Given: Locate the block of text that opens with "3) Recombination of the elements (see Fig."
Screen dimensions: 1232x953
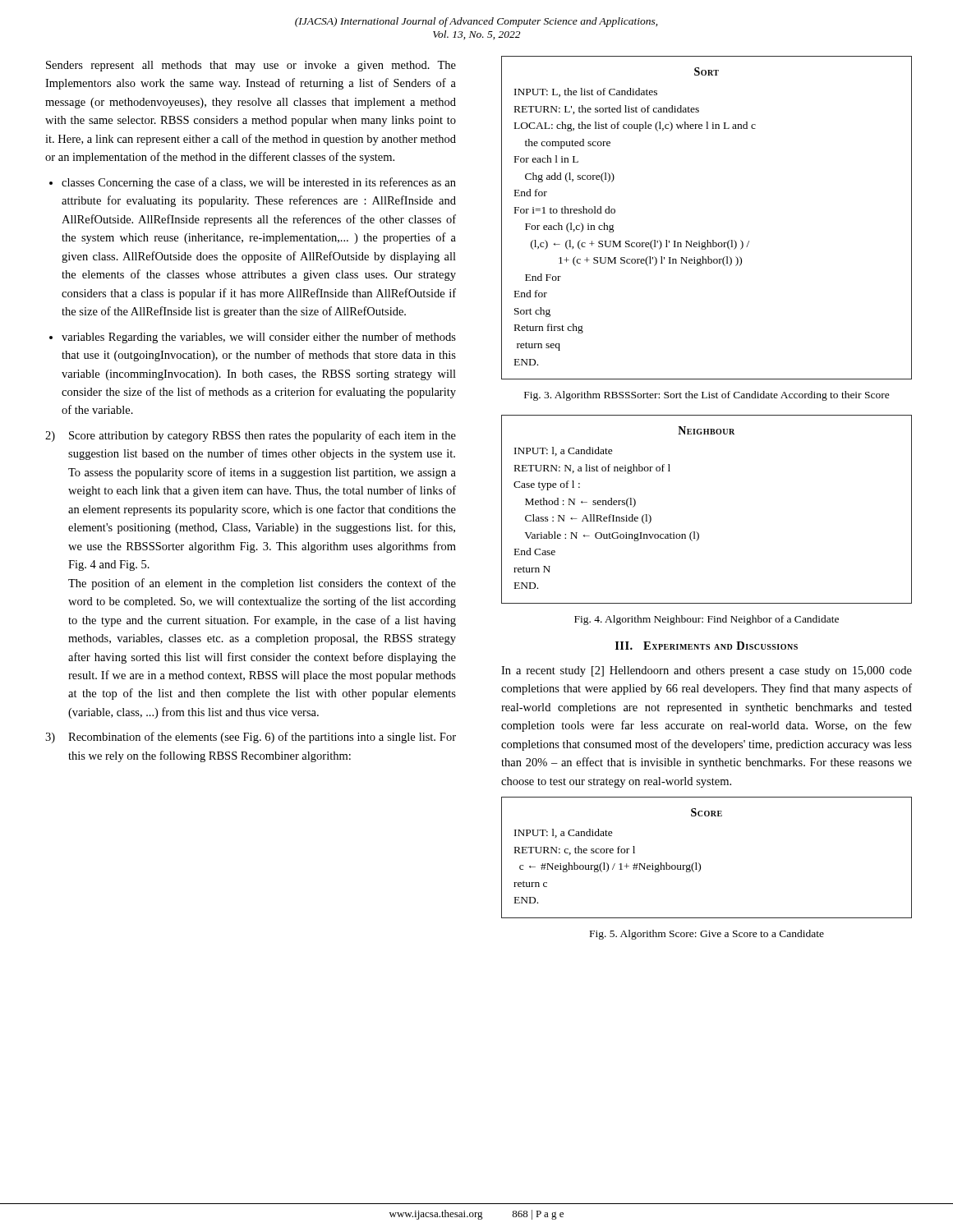Looking at the screenshot, I should pos(251,746).
